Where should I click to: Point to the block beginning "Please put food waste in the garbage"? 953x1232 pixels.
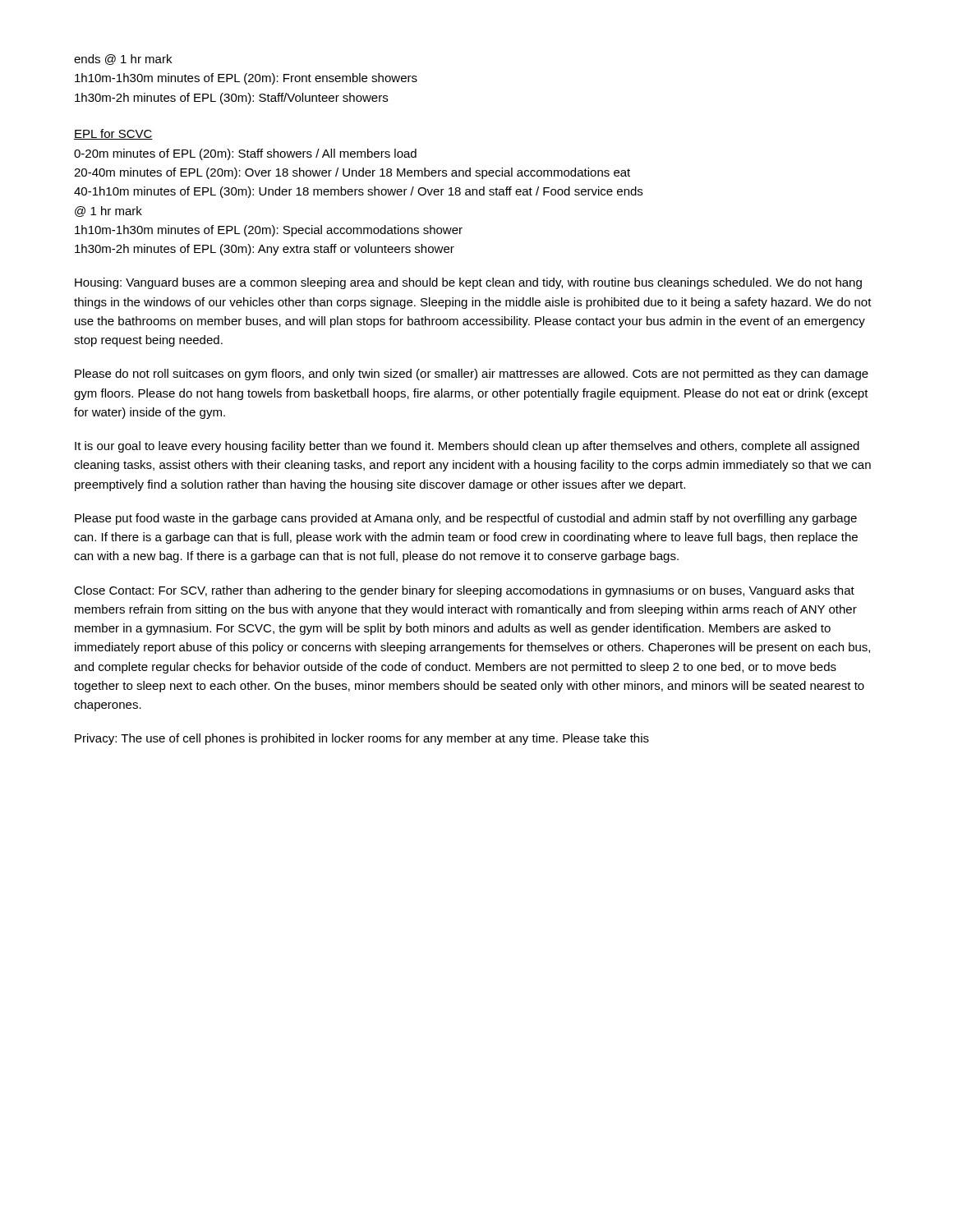point(466,537)
